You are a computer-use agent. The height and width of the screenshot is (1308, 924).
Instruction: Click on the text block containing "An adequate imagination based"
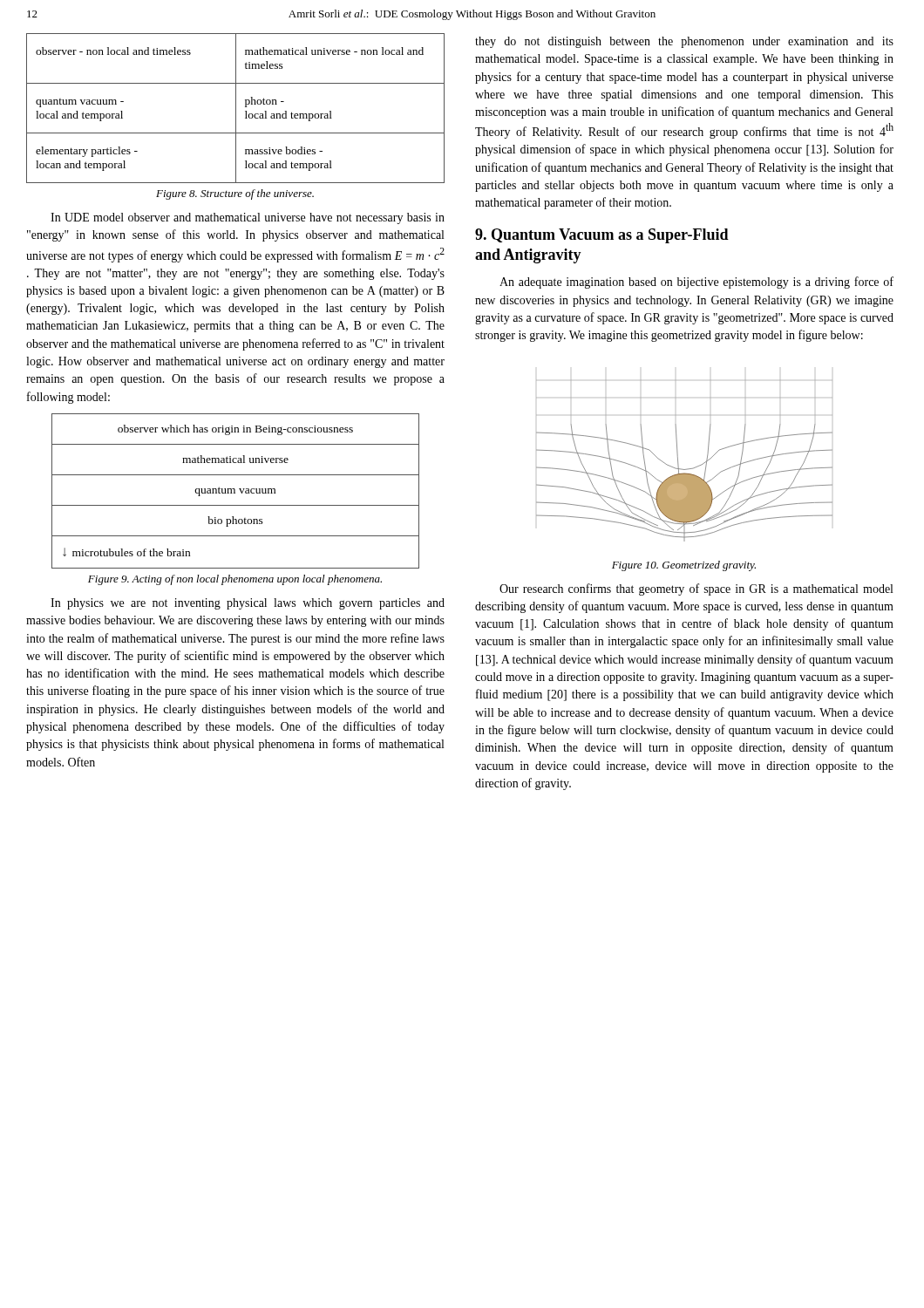pos(684,310)
